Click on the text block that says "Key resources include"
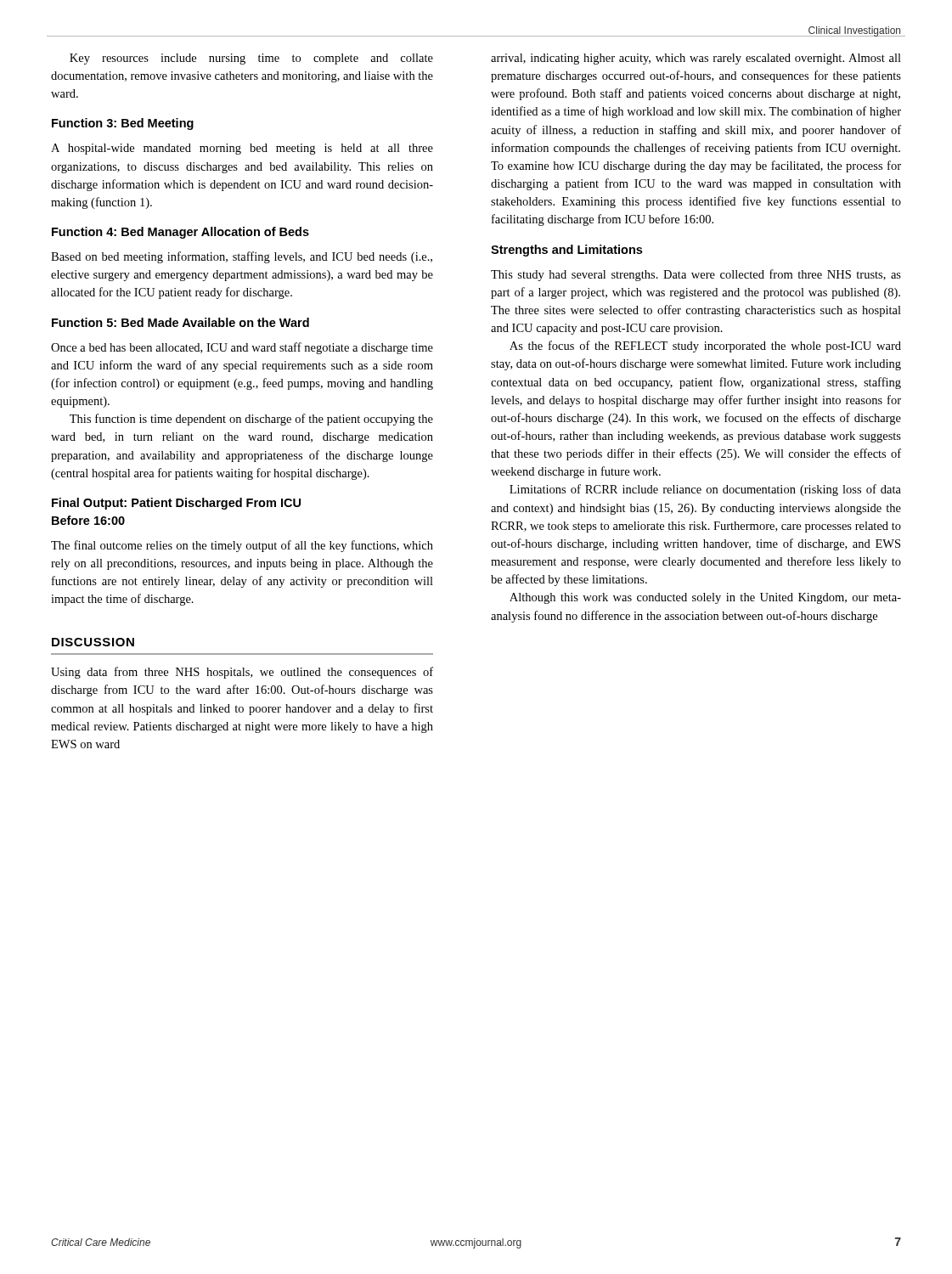 tap(242, 76)
